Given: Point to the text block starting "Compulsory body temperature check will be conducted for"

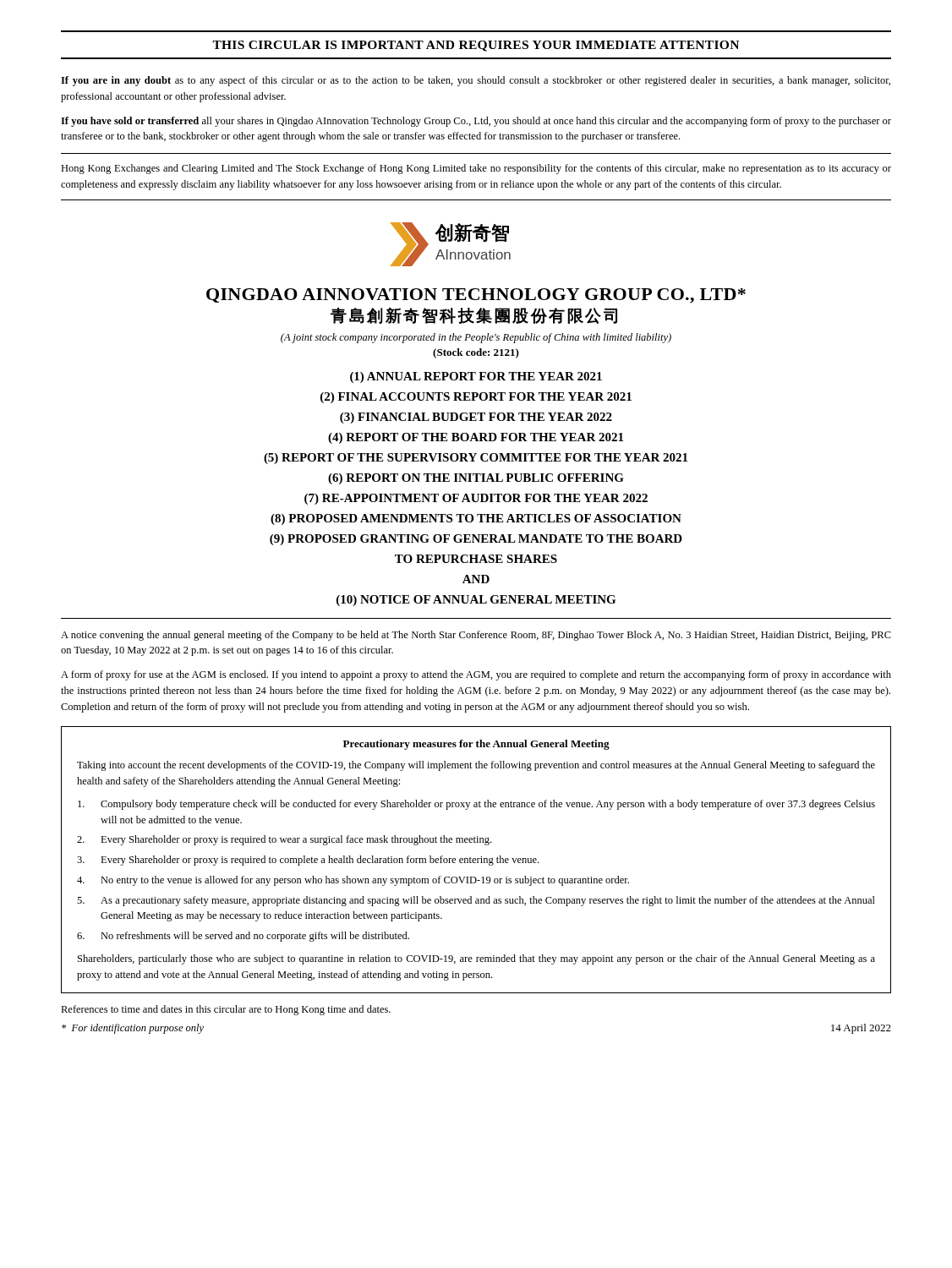Looking at the screenshot, I should tap(476, 812).
